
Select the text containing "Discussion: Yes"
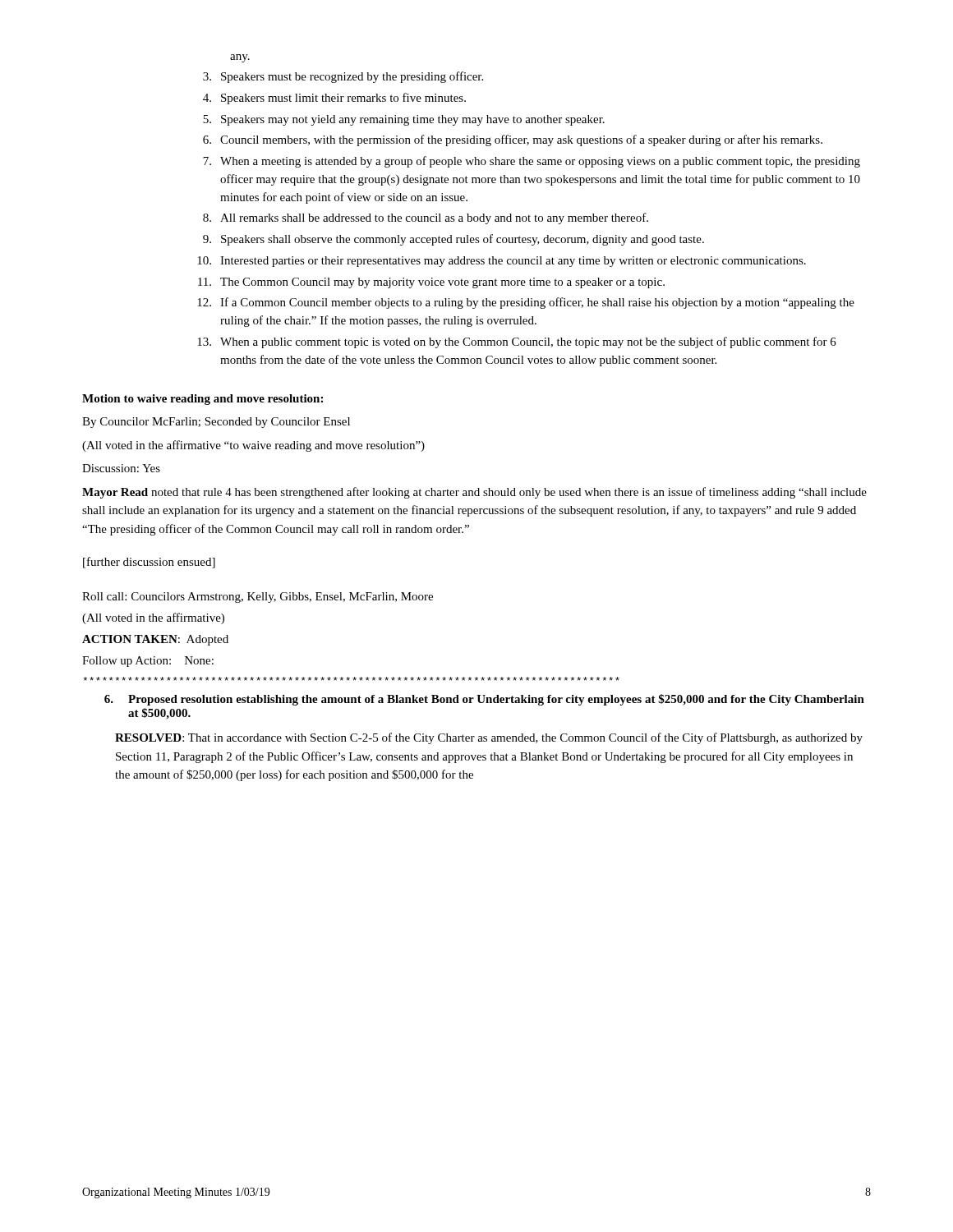(121, 468)
